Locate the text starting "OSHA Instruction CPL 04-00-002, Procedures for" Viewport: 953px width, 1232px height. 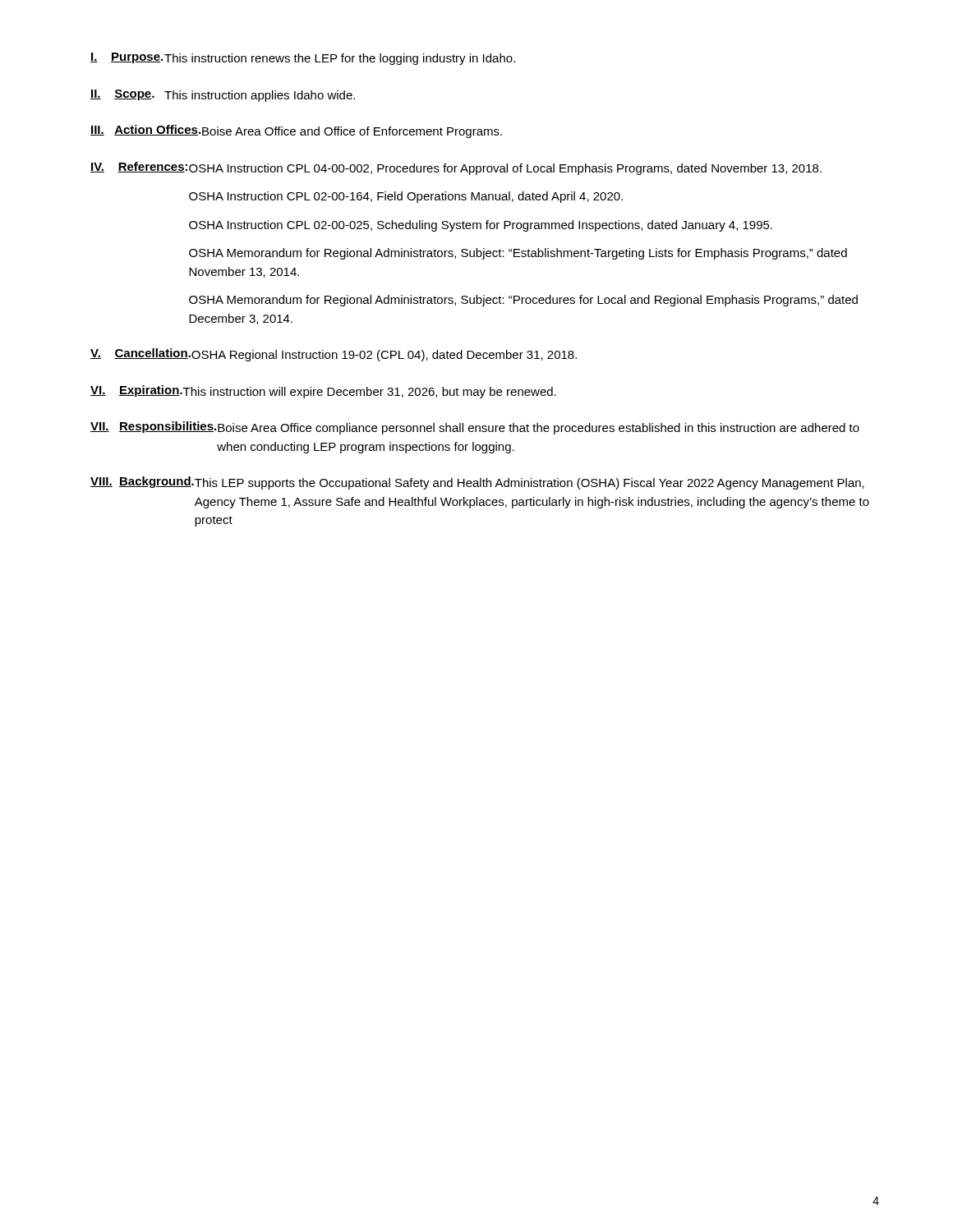click(x=534, y=243)
